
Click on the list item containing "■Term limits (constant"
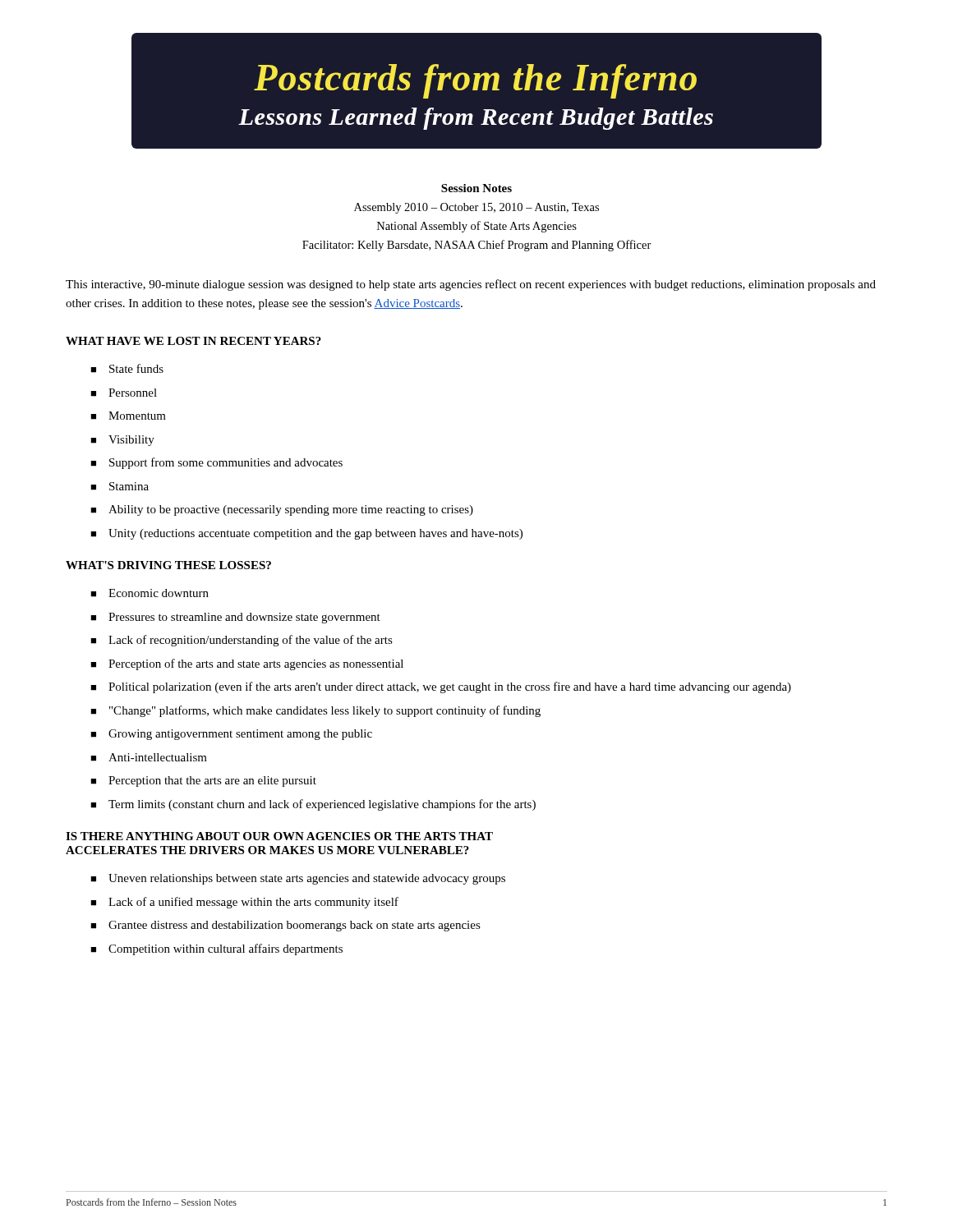(489, 804)
